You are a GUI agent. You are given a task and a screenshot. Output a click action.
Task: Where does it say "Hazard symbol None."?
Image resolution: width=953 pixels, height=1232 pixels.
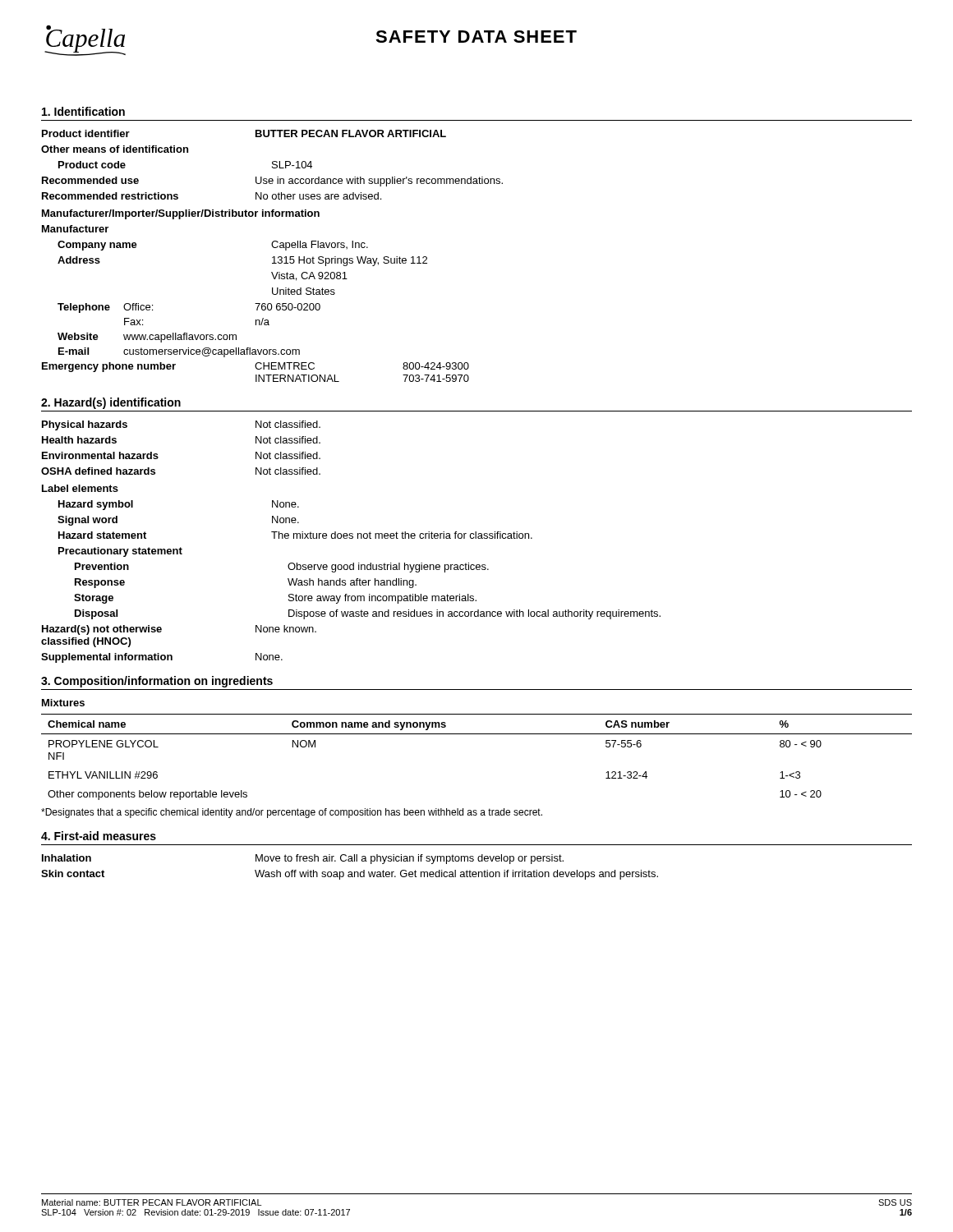[x=91, y=505]
